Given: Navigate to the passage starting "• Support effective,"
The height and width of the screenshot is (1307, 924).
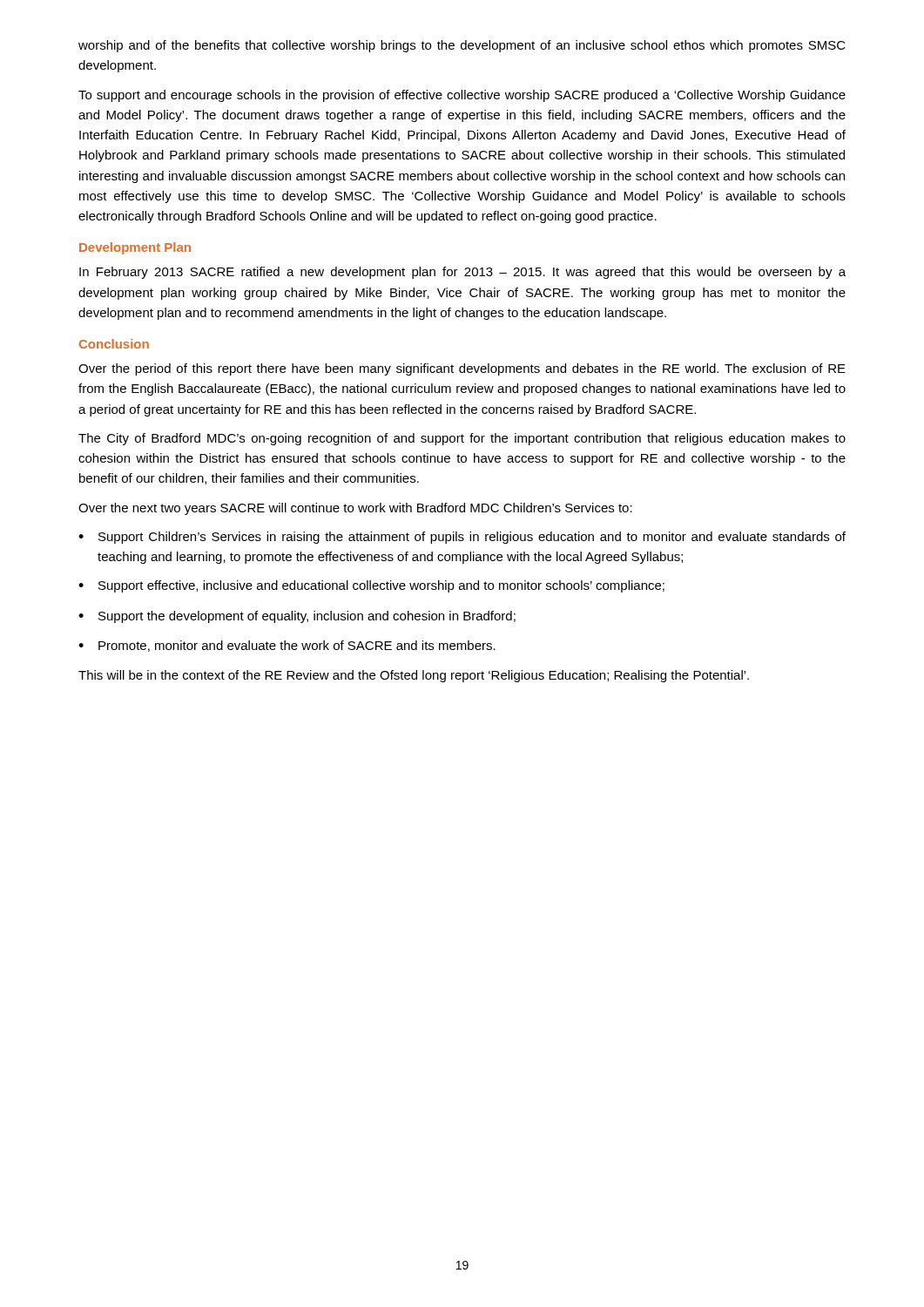Looking at the screenshot, I should pos(462,586).
